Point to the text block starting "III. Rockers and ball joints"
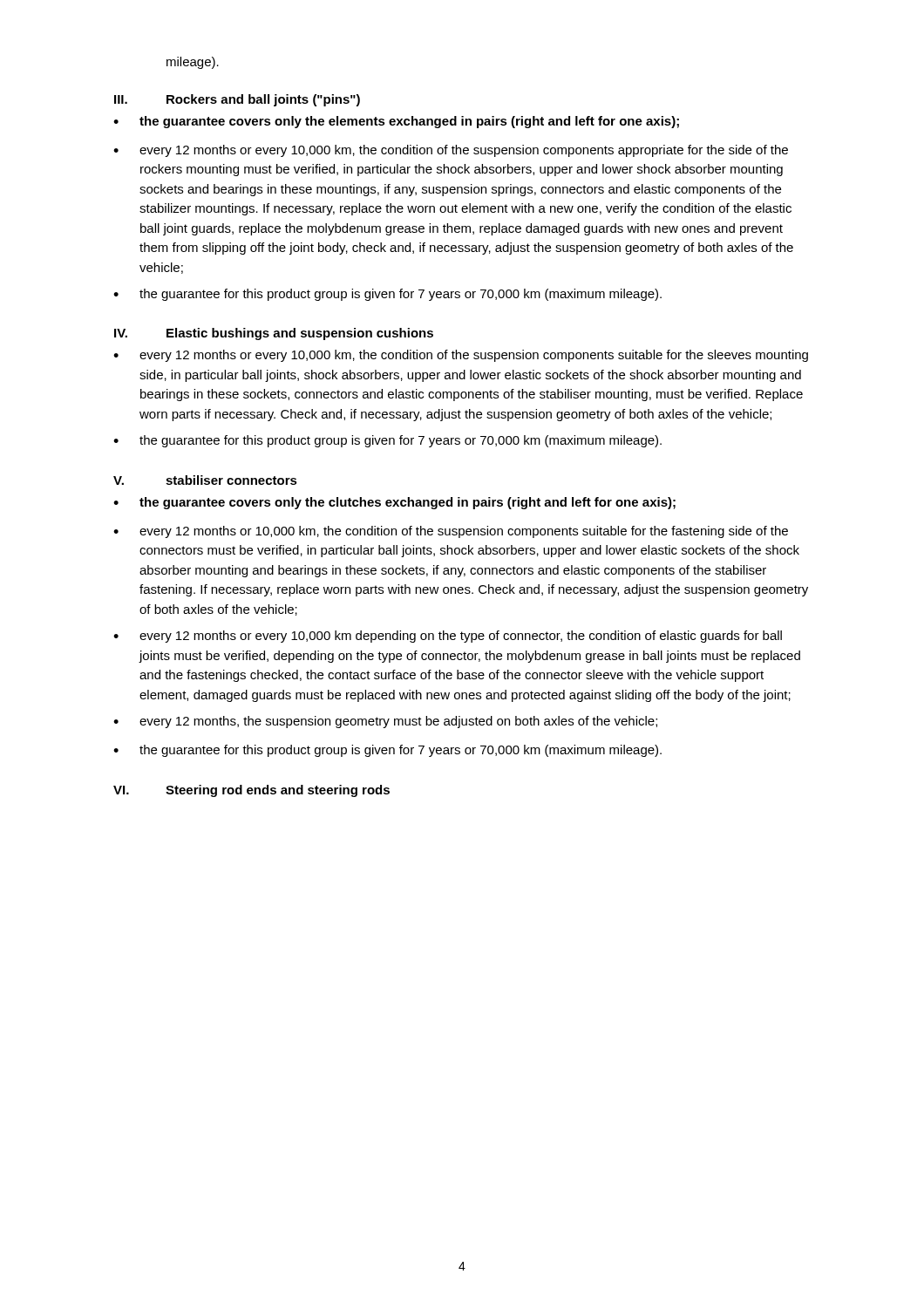This screenshot has width=924, height=1308. click(237, 99)
